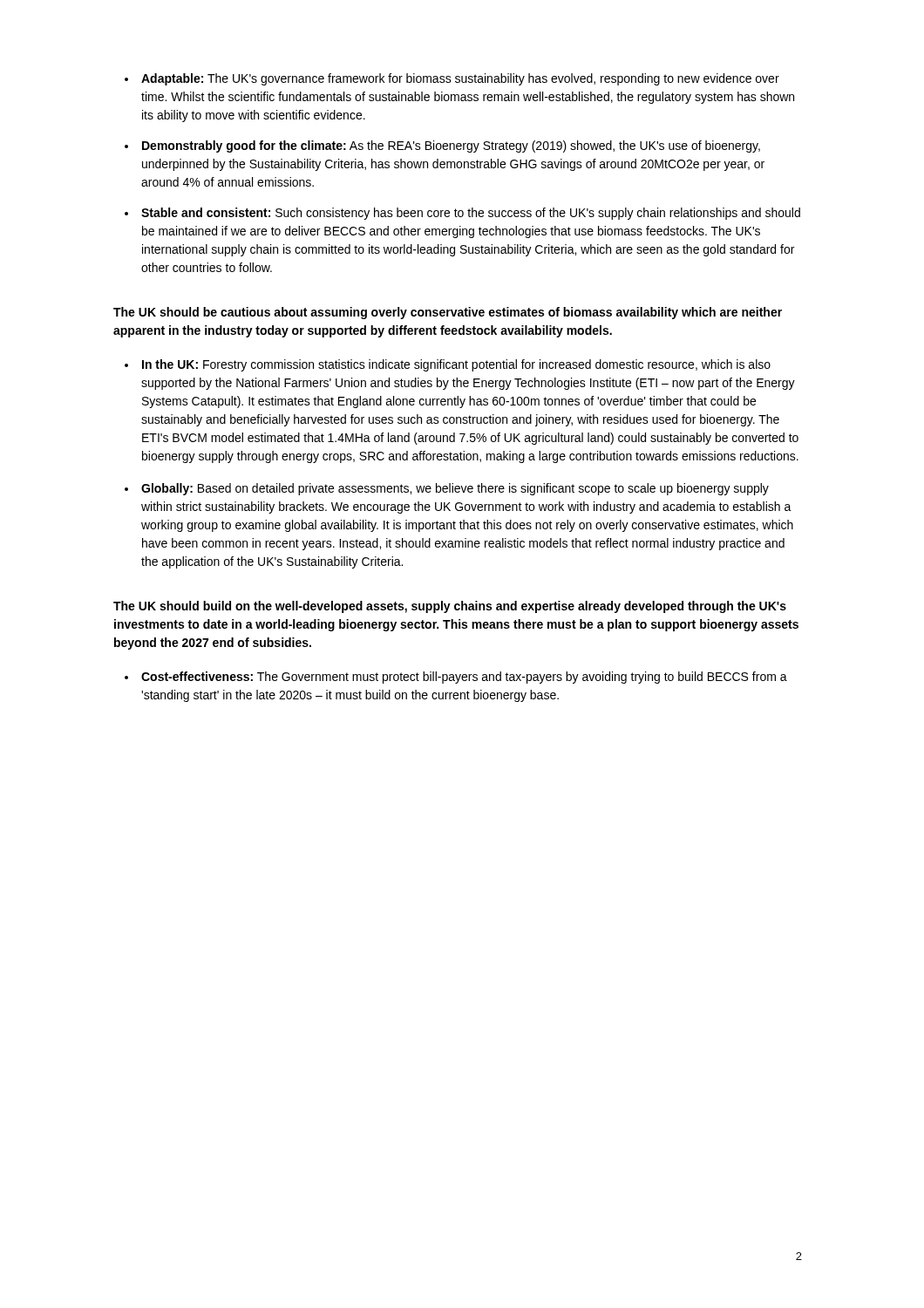Select the text block starting "Stable and consistent:"

click(470, 241)
